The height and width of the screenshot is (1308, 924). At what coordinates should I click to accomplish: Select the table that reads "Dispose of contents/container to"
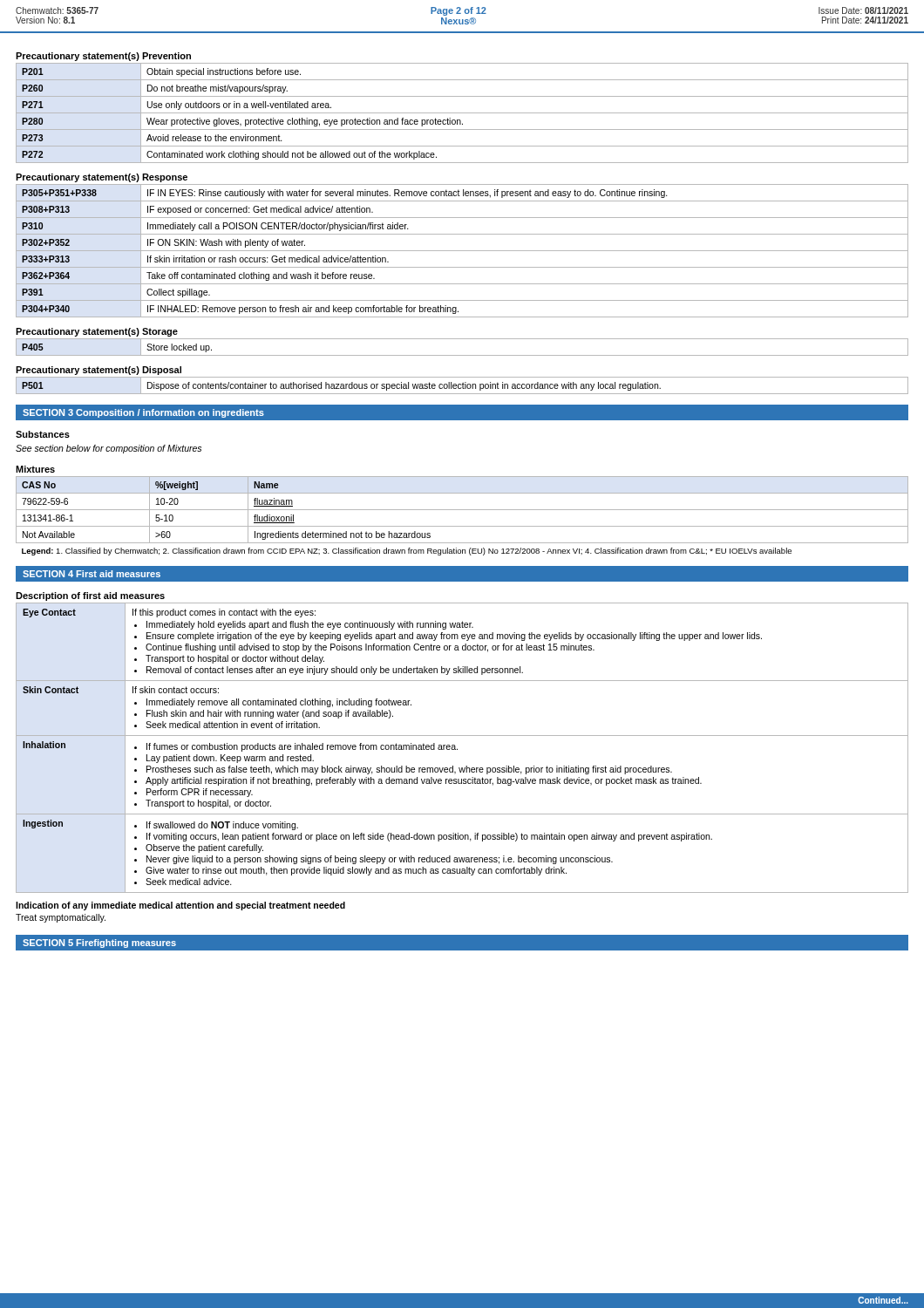(x=462, y=385)
